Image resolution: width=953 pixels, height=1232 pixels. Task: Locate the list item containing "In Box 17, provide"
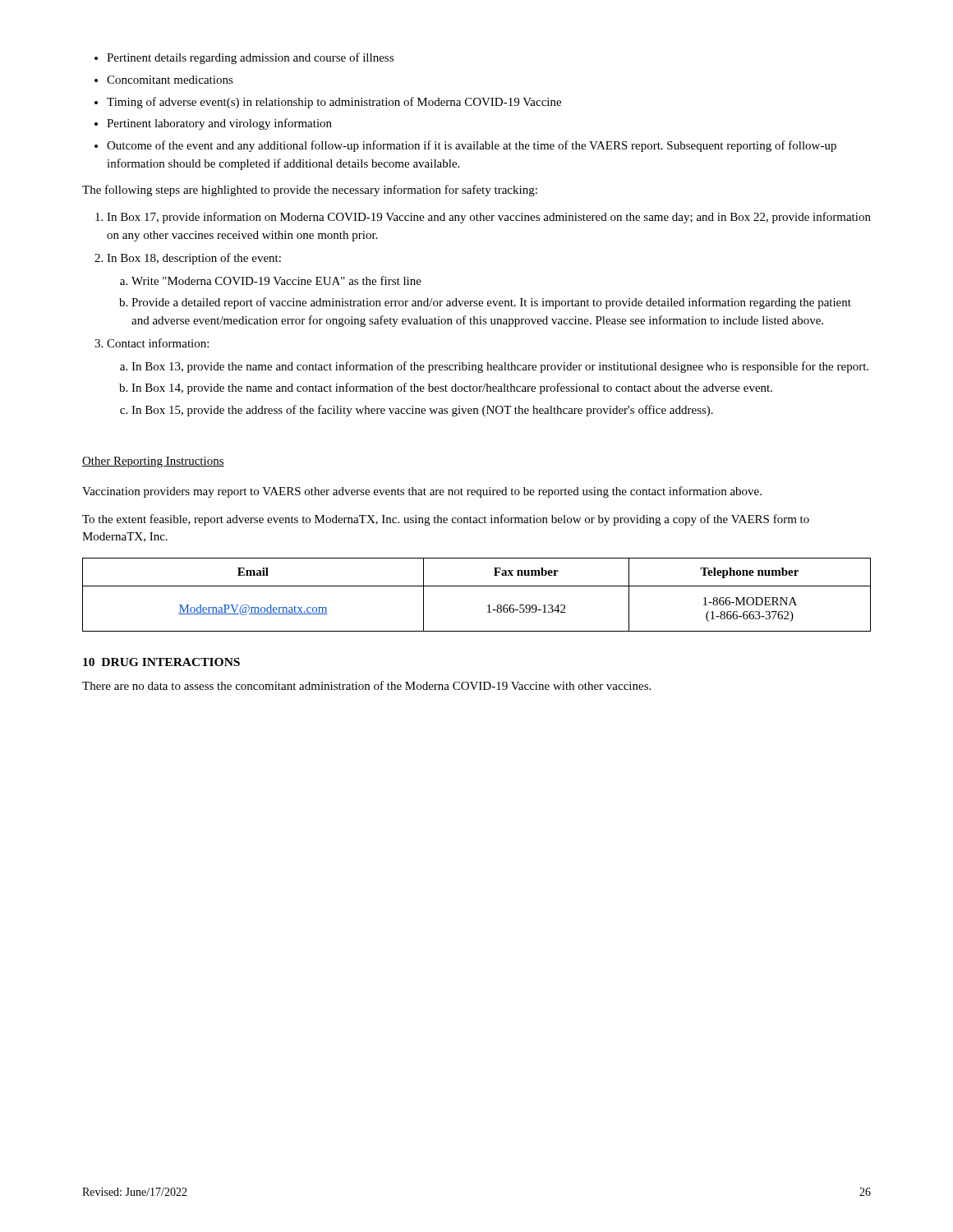[489, 226]
